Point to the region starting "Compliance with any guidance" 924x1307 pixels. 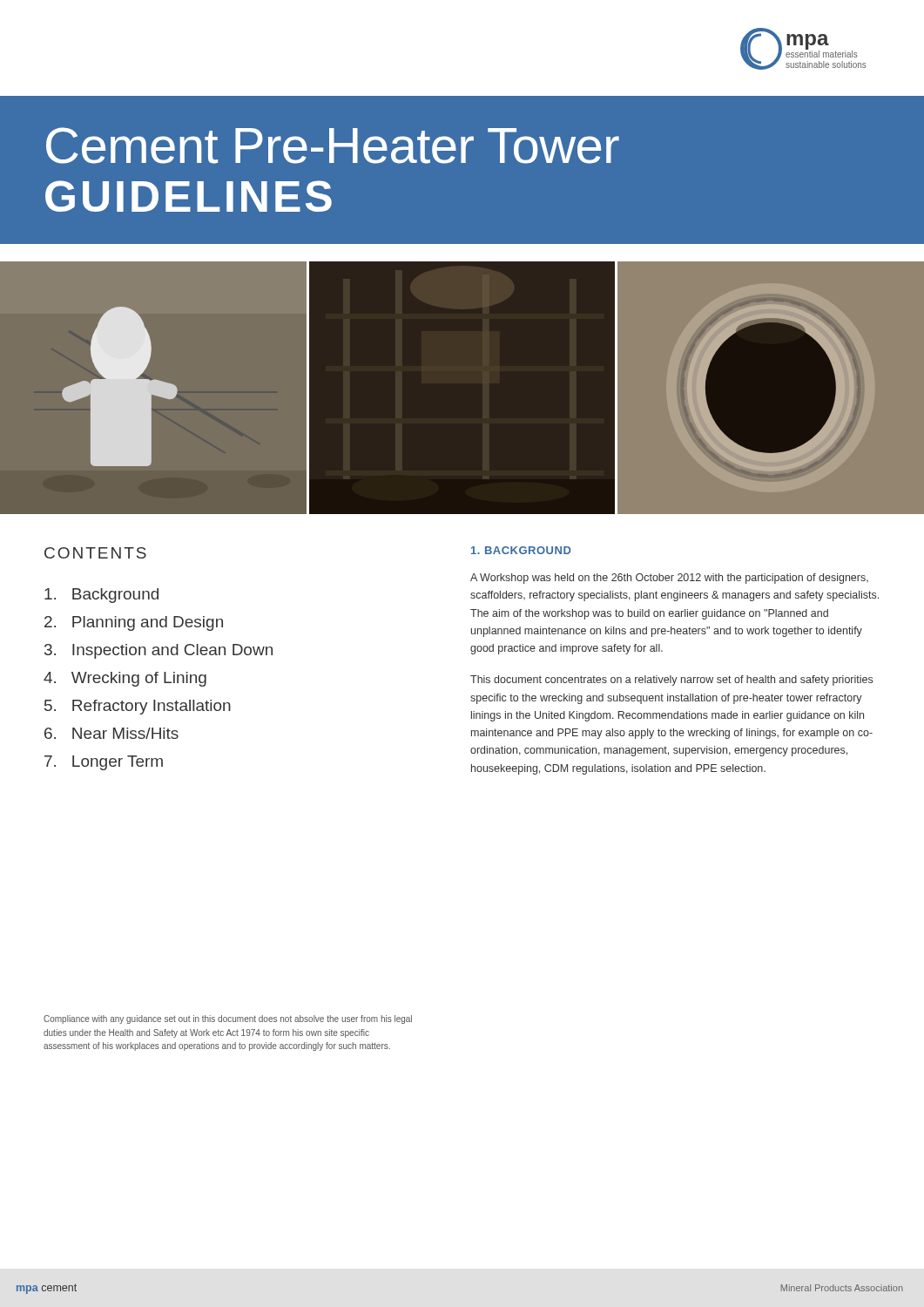point(228,1033)
